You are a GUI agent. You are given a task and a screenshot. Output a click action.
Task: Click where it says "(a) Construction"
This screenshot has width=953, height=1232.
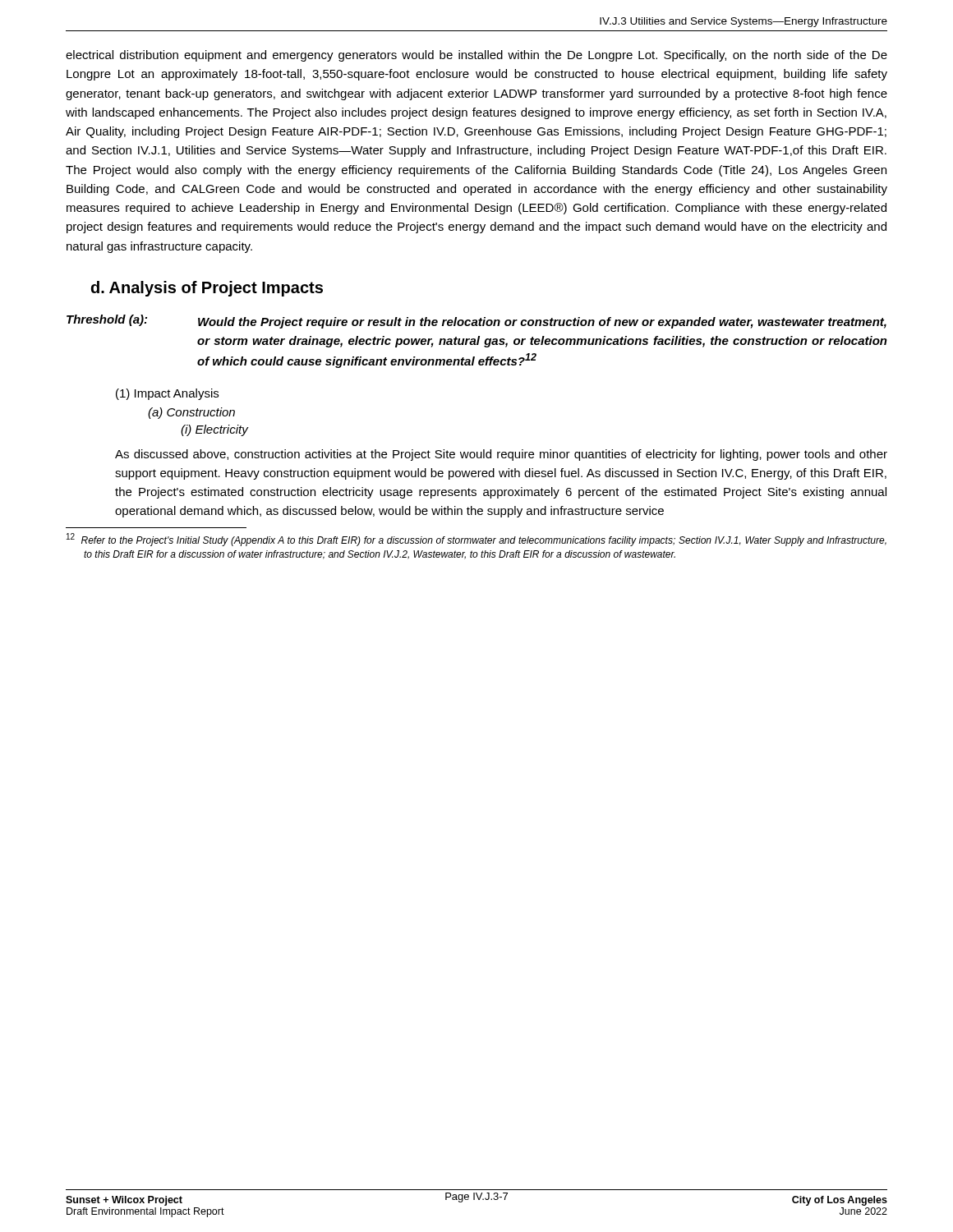[192, 411]
